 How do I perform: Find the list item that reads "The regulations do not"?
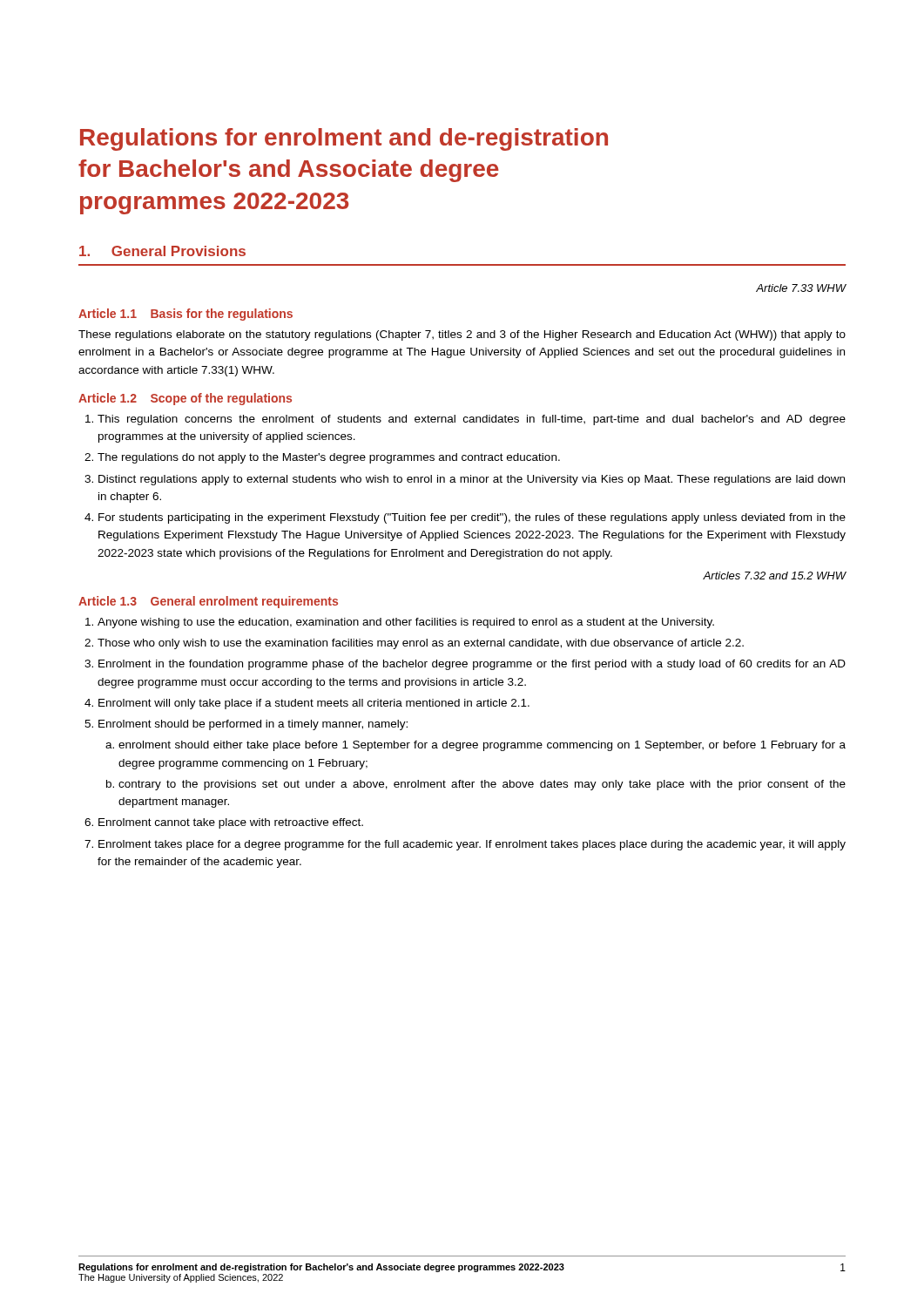point(329,457)
